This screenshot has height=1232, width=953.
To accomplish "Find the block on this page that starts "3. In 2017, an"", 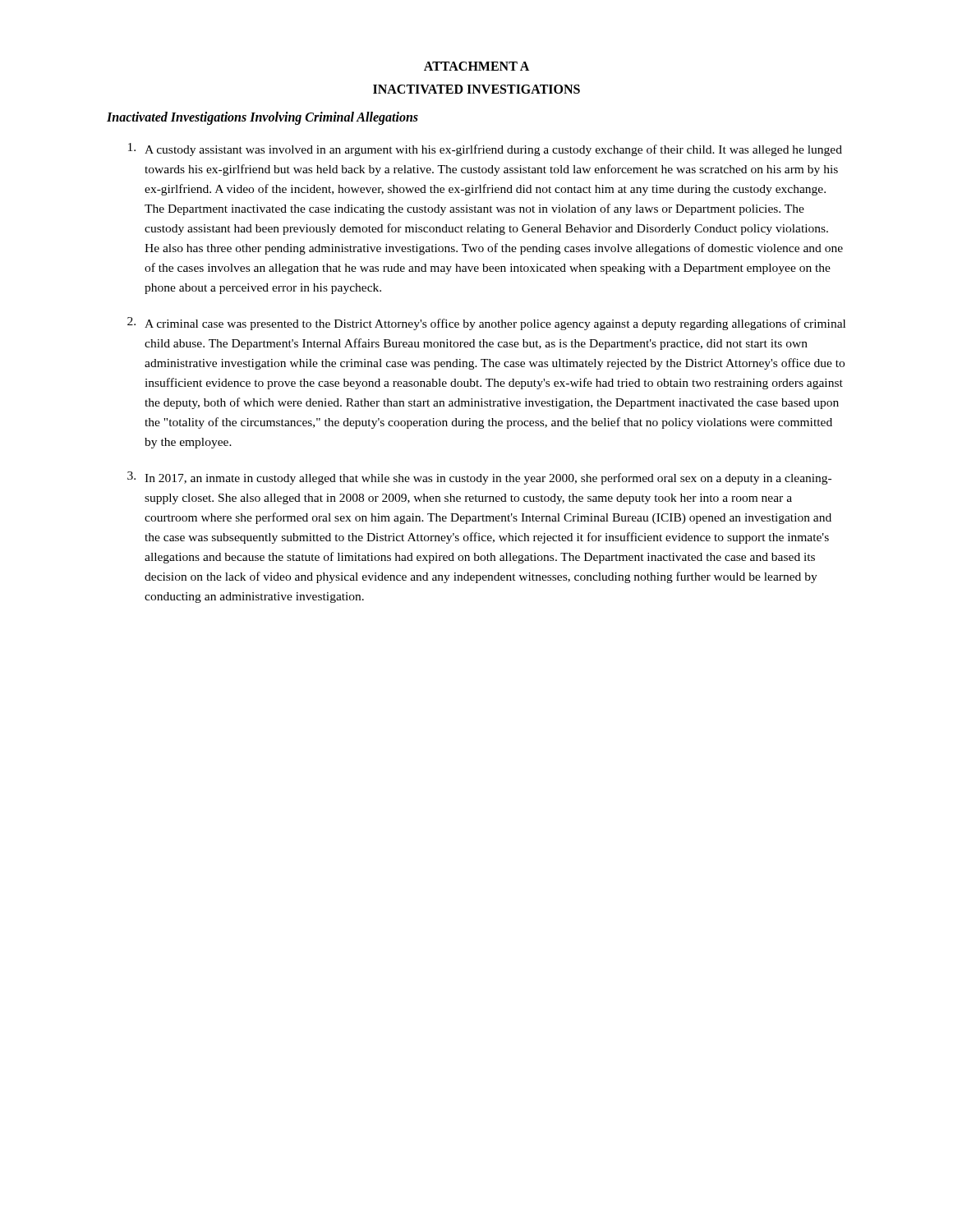I will pyautogui.click(x=476, y=537).
